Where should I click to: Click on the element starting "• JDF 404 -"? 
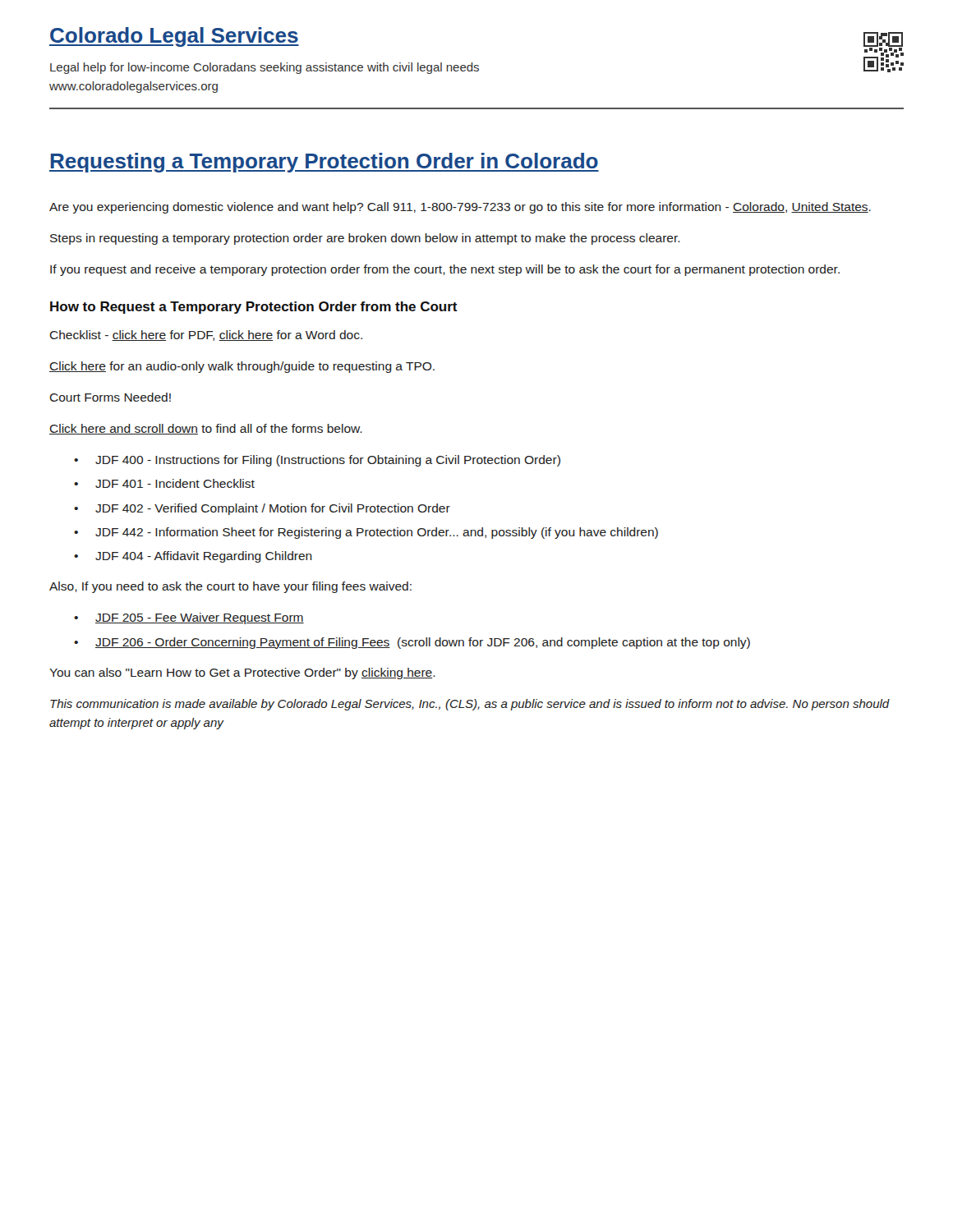click(x=193, y=557)
